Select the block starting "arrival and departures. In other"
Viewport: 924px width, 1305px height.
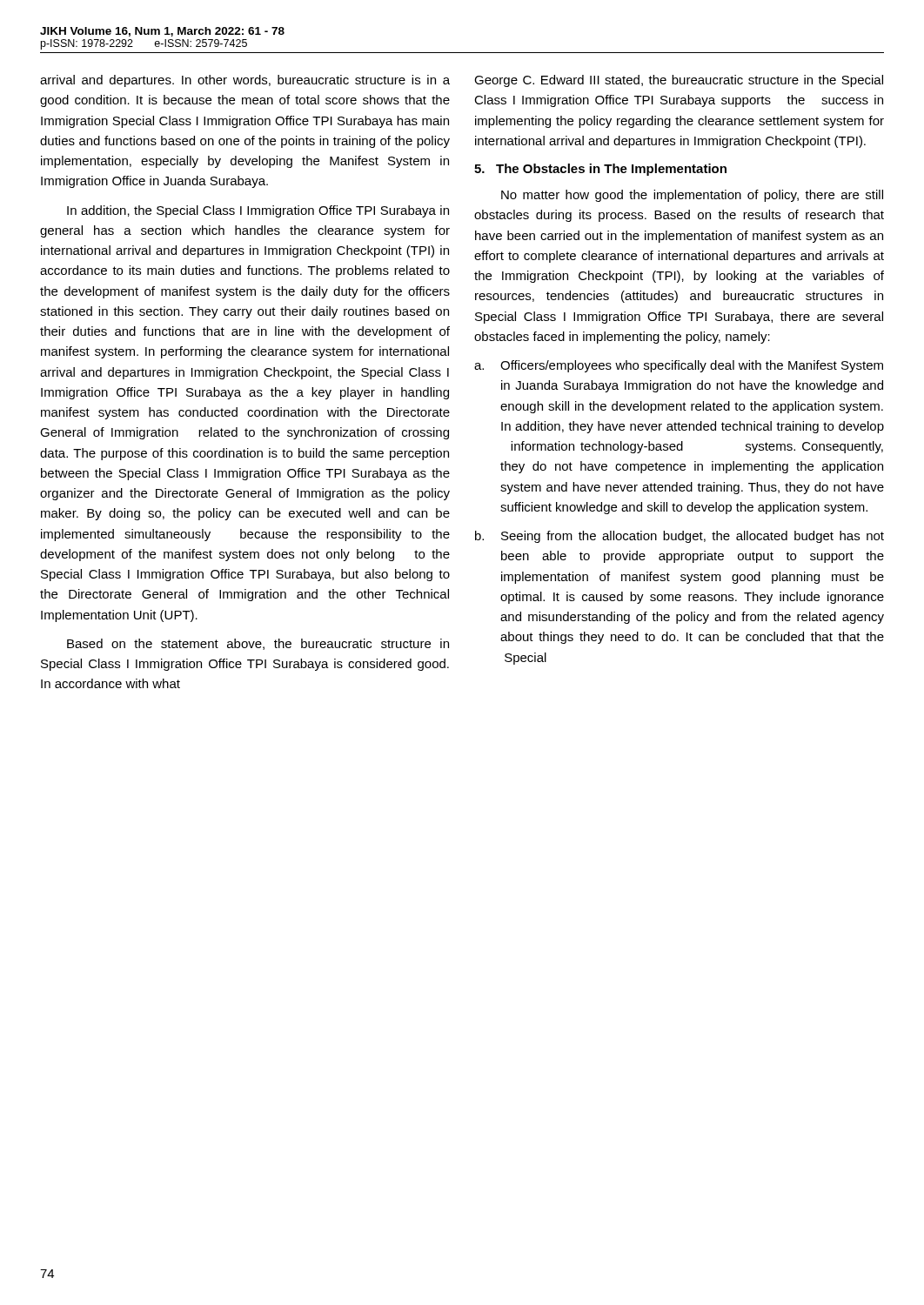point(245,130)
